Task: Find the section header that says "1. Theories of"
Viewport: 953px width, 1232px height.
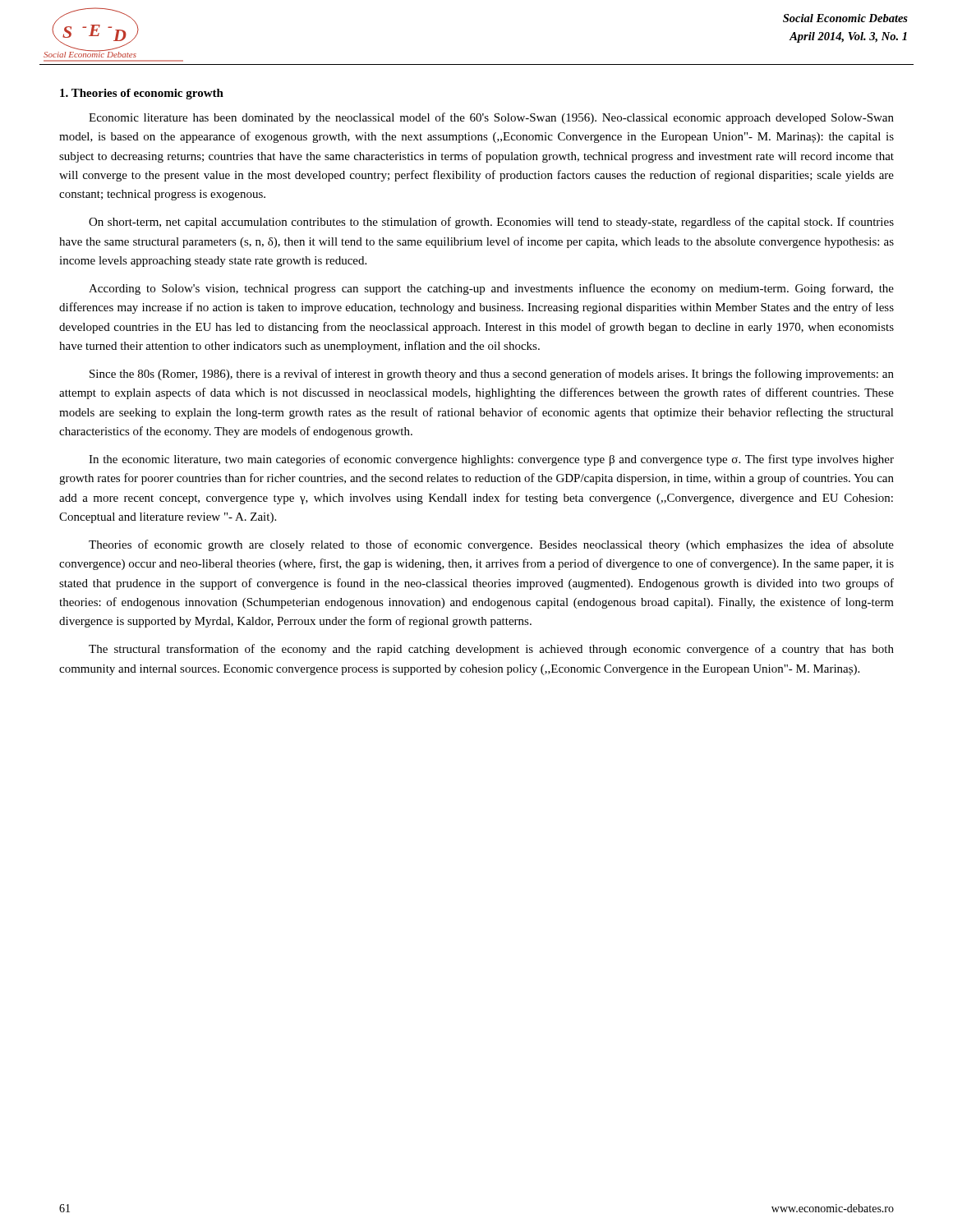Action: click(141, 93)
